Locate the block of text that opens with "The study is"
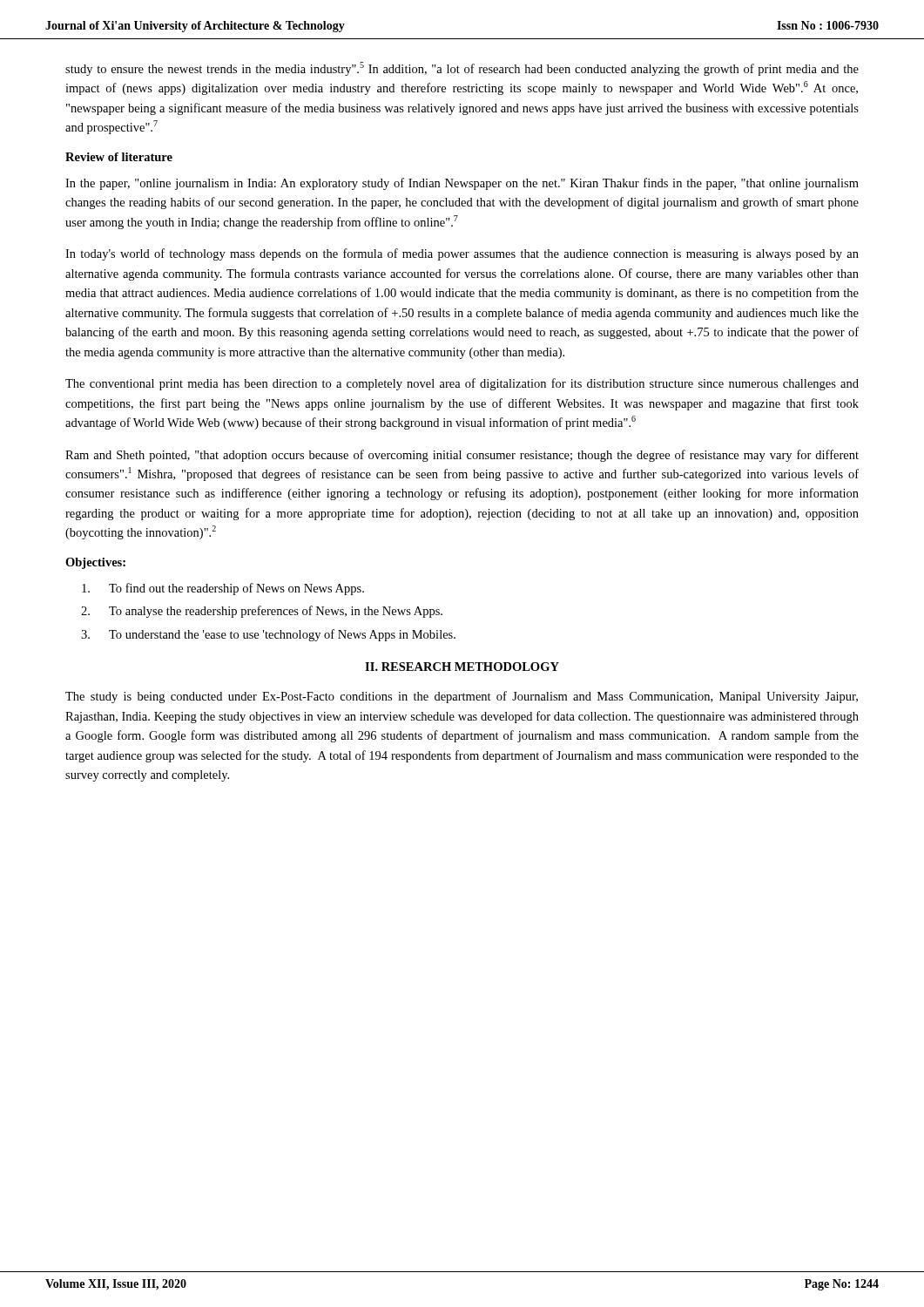Screen dimensions: 1307x924 [462, 736]
